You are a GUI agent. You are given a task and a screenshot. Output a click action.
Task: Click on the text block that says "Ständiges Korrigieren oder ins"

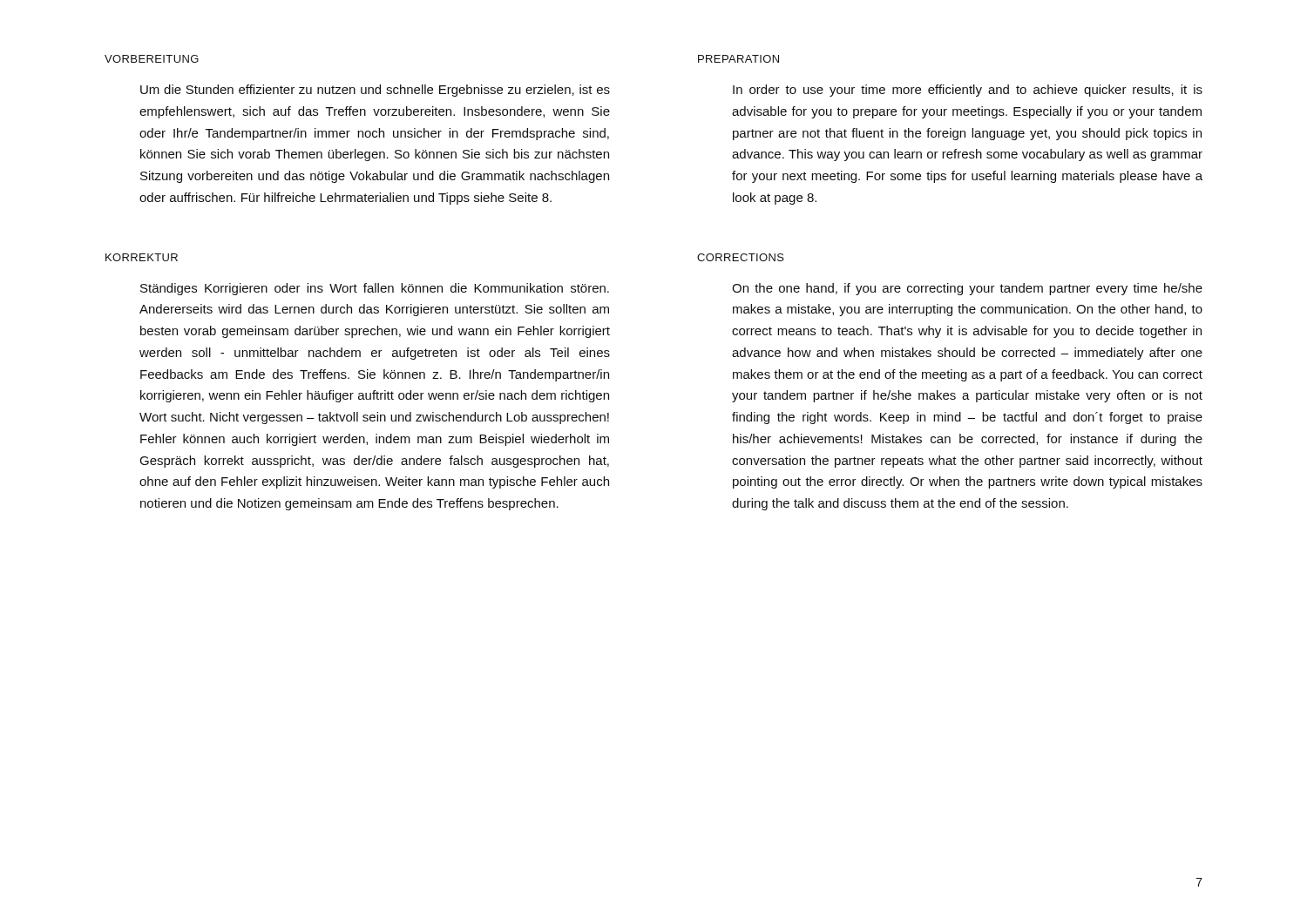(375, 395)
